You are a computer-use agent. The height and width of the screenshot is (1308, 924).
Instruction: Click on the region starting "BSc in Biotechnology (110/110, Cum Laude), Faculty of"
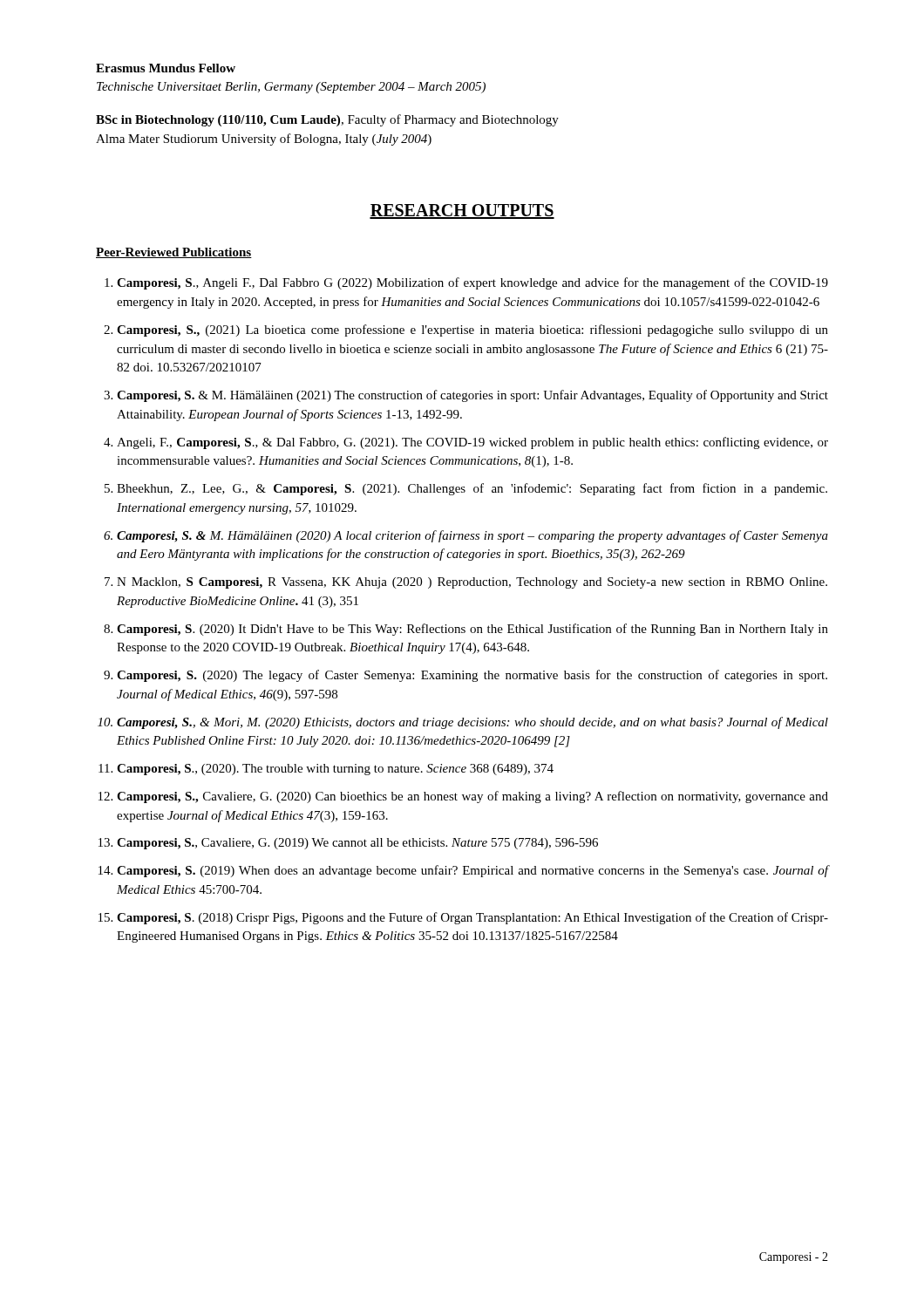coord(327,129)
